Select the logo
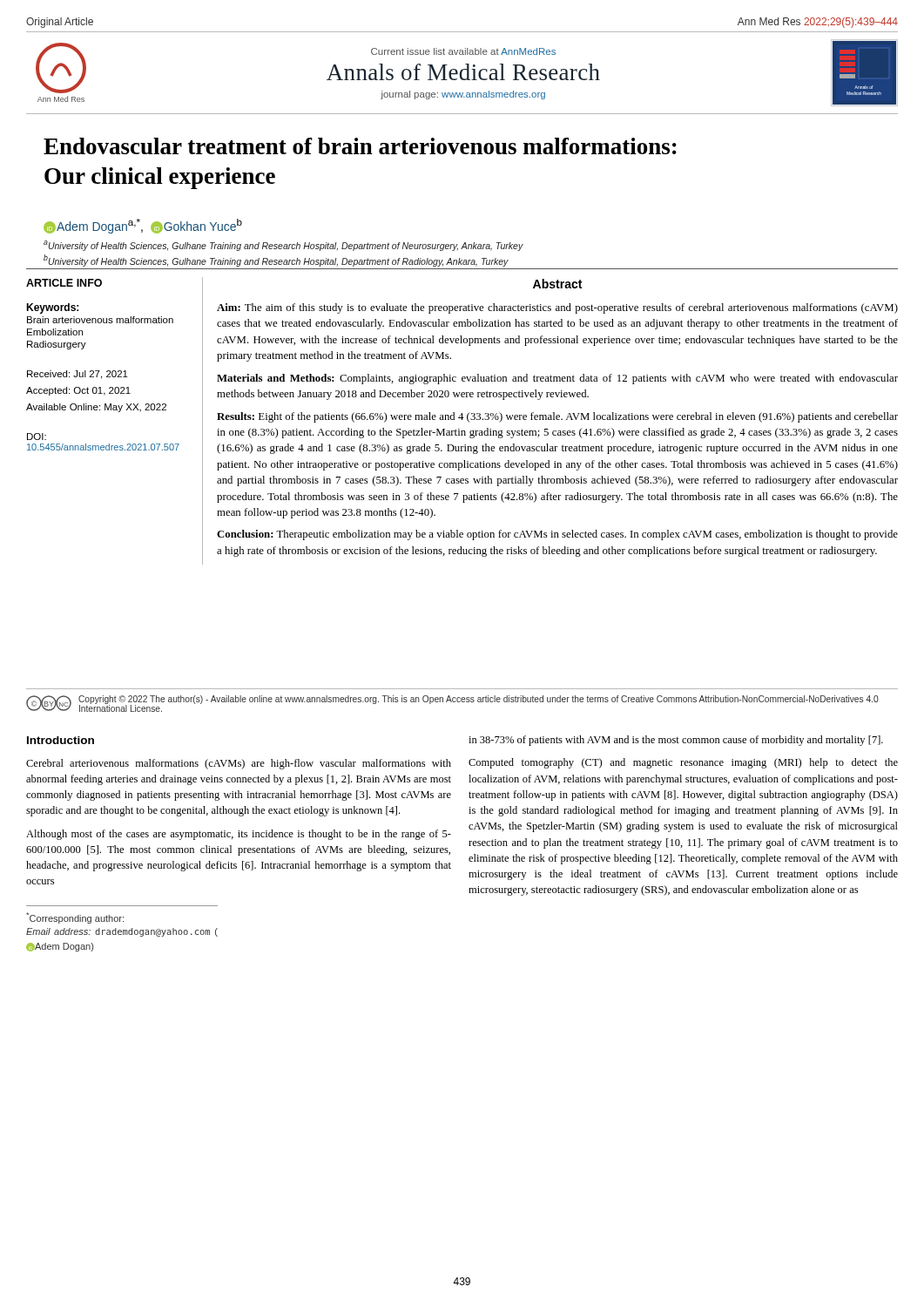 pyautogui.click(x=61, y=73)
